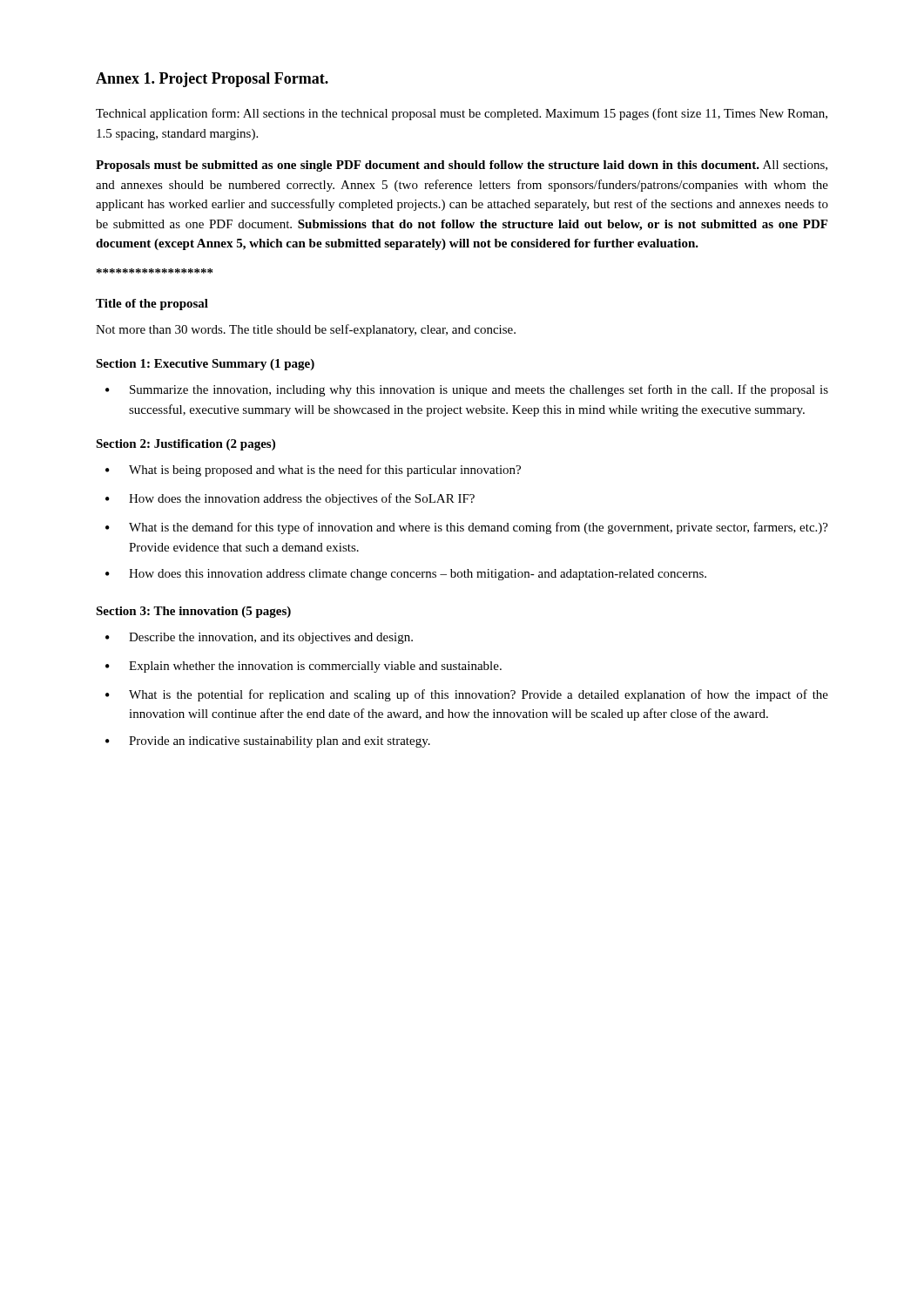Navigate to the element starting "• What is the potential for replication and"
Screen dimensions: 1307x924
[x=462, y=704]
